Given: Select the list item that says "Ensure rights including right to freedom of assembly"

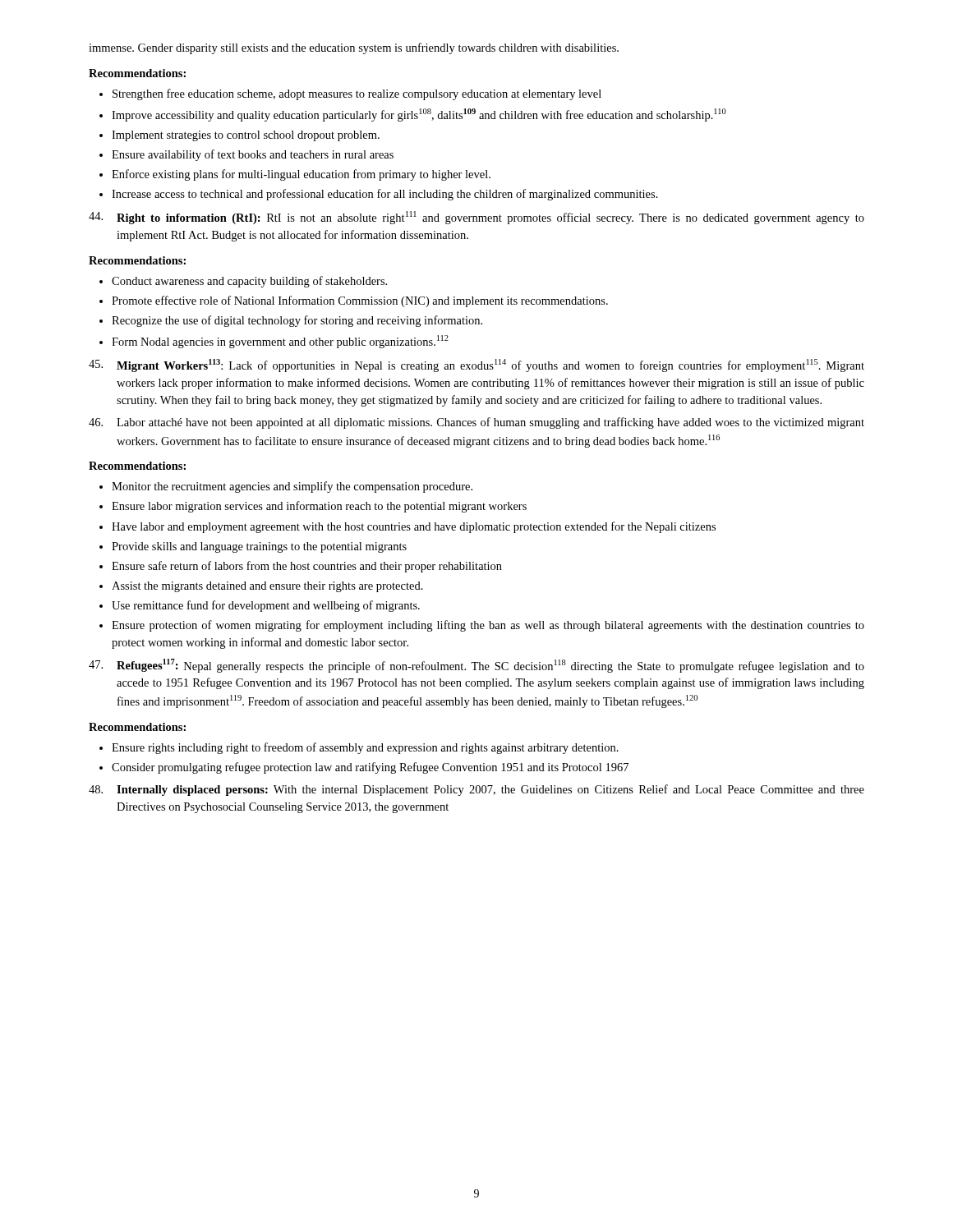Looking at the screenshot, I should pyautogui.click(x=365, y=748).
